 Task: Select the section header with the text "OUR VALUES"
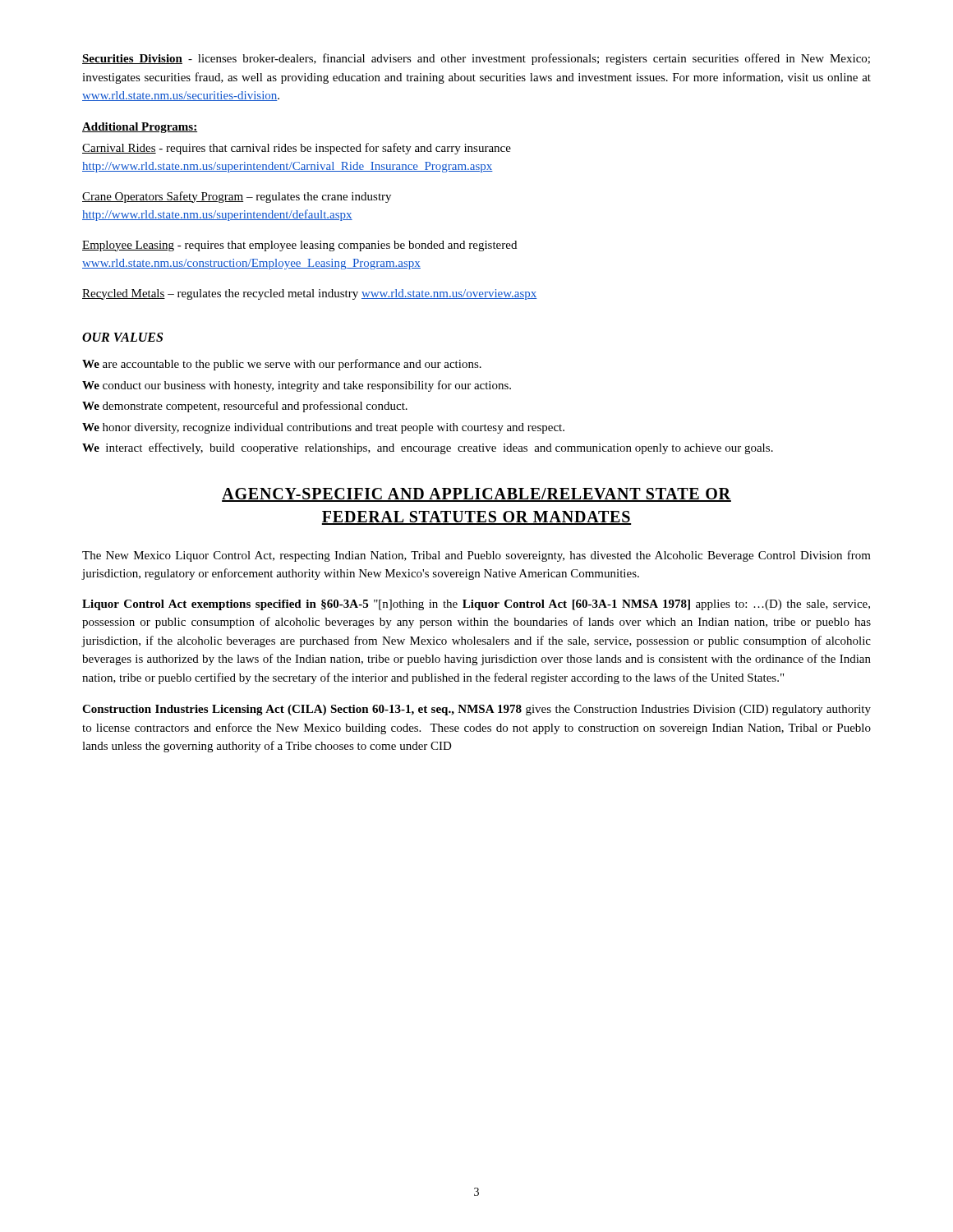tap(123, 337)
